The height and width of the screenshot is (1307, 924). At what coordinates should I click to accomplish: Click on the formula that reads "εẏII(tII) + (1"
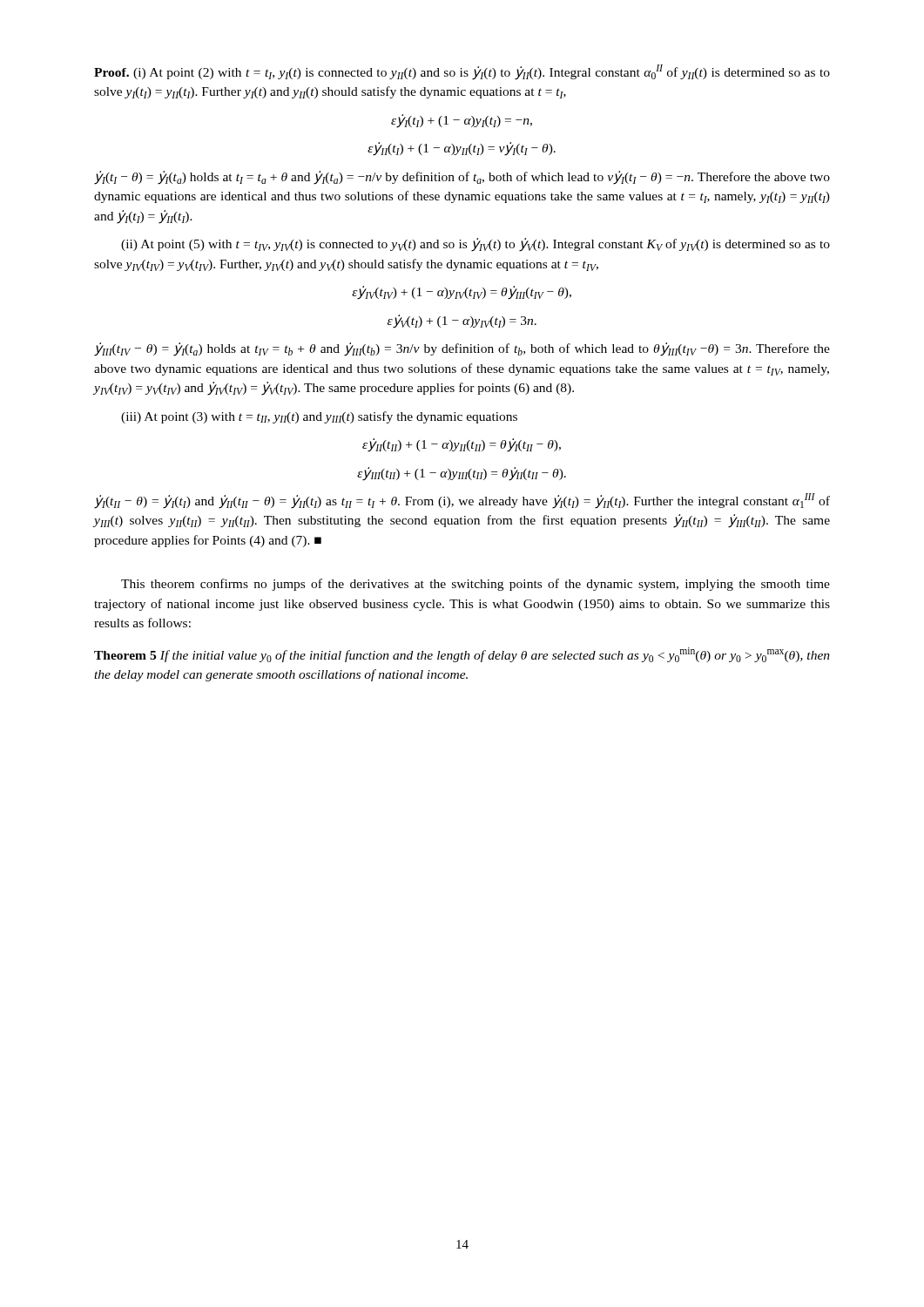coord(462,445)
